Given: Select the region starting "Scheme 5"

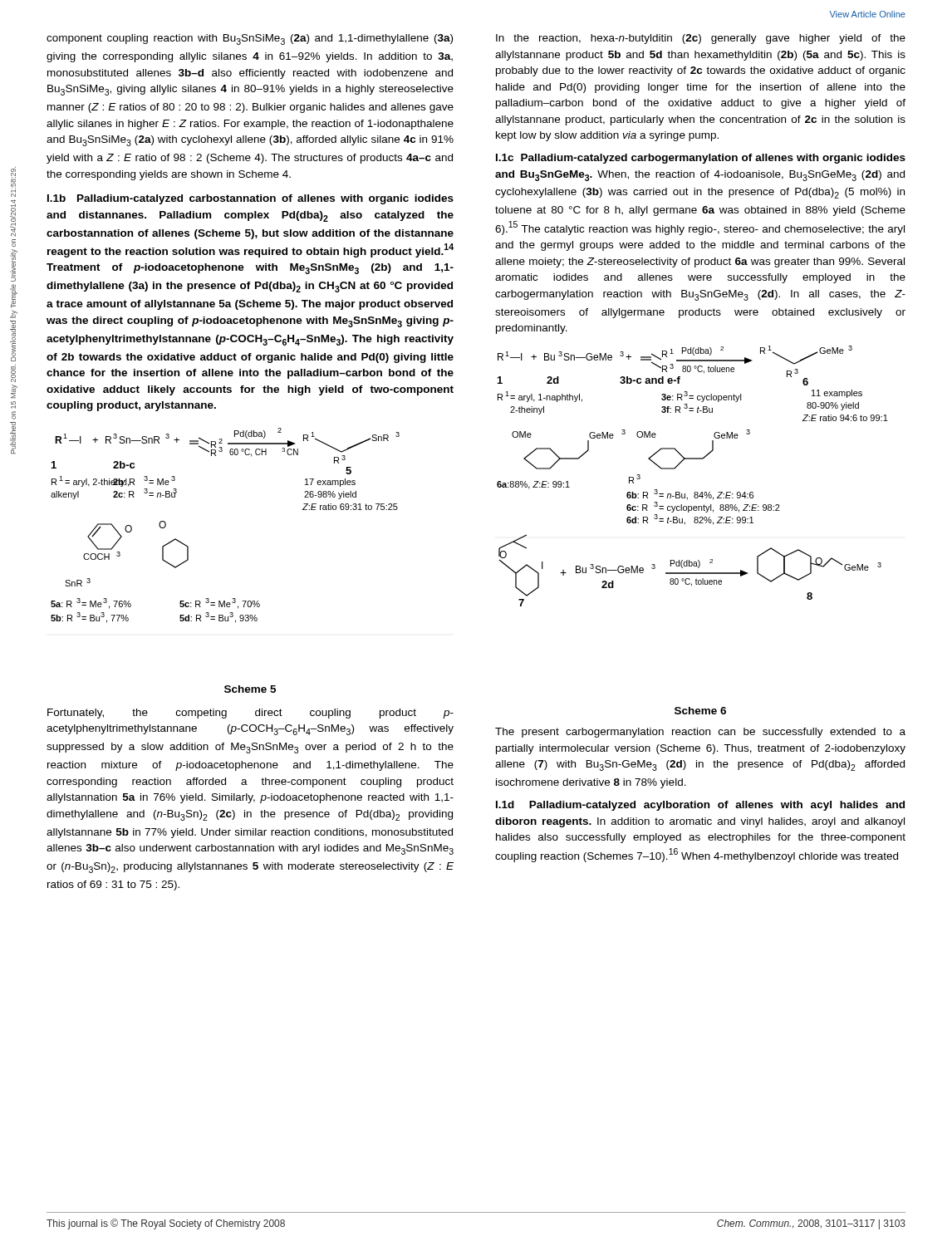Looking at the screenshot, I should point(250,689).
